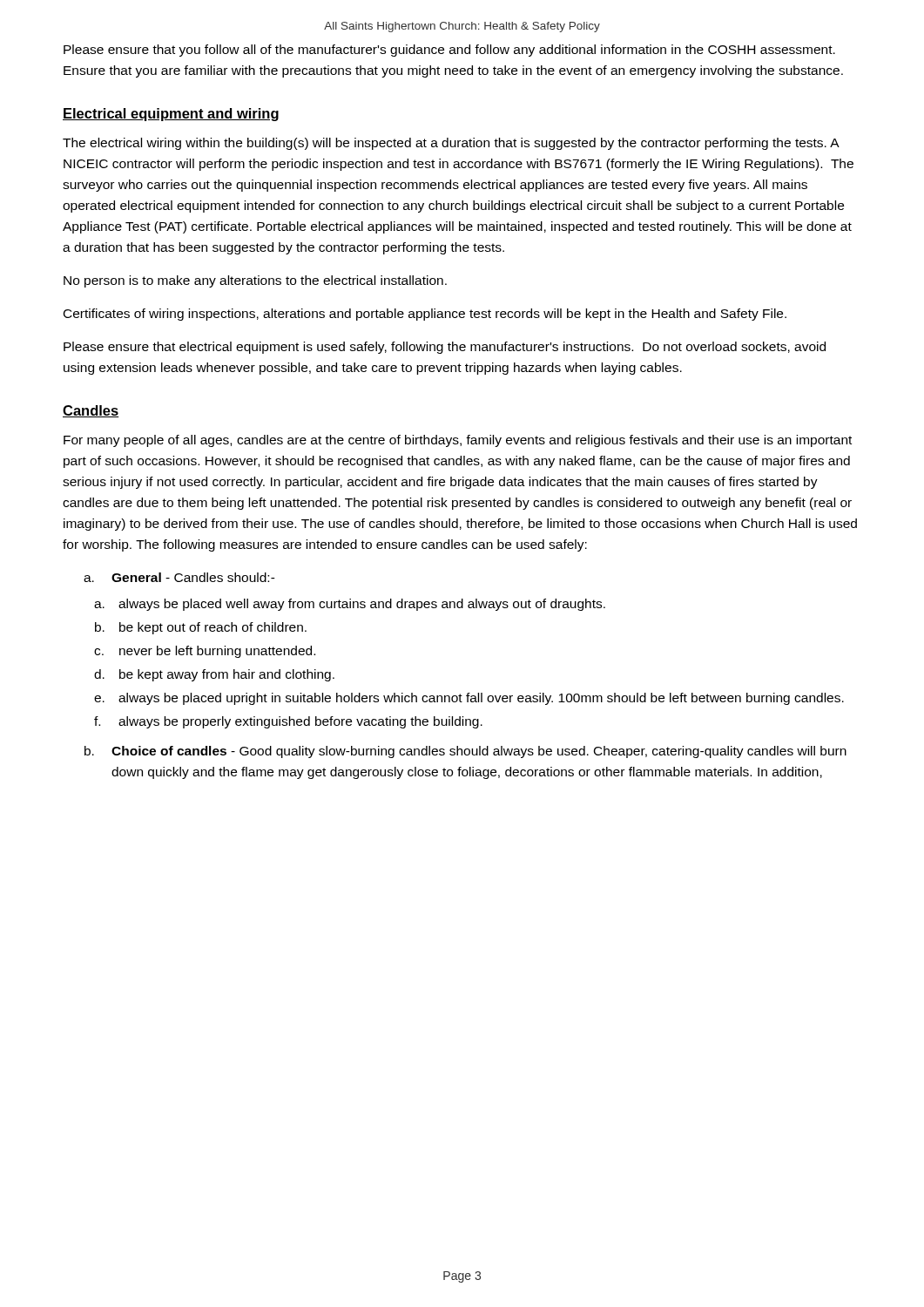Image resolution: width=924 pixels, height=1307 pixels.
Task: Navigate to the passage starting "a. always be placed well away"
Action: click(x=350, y=604)
